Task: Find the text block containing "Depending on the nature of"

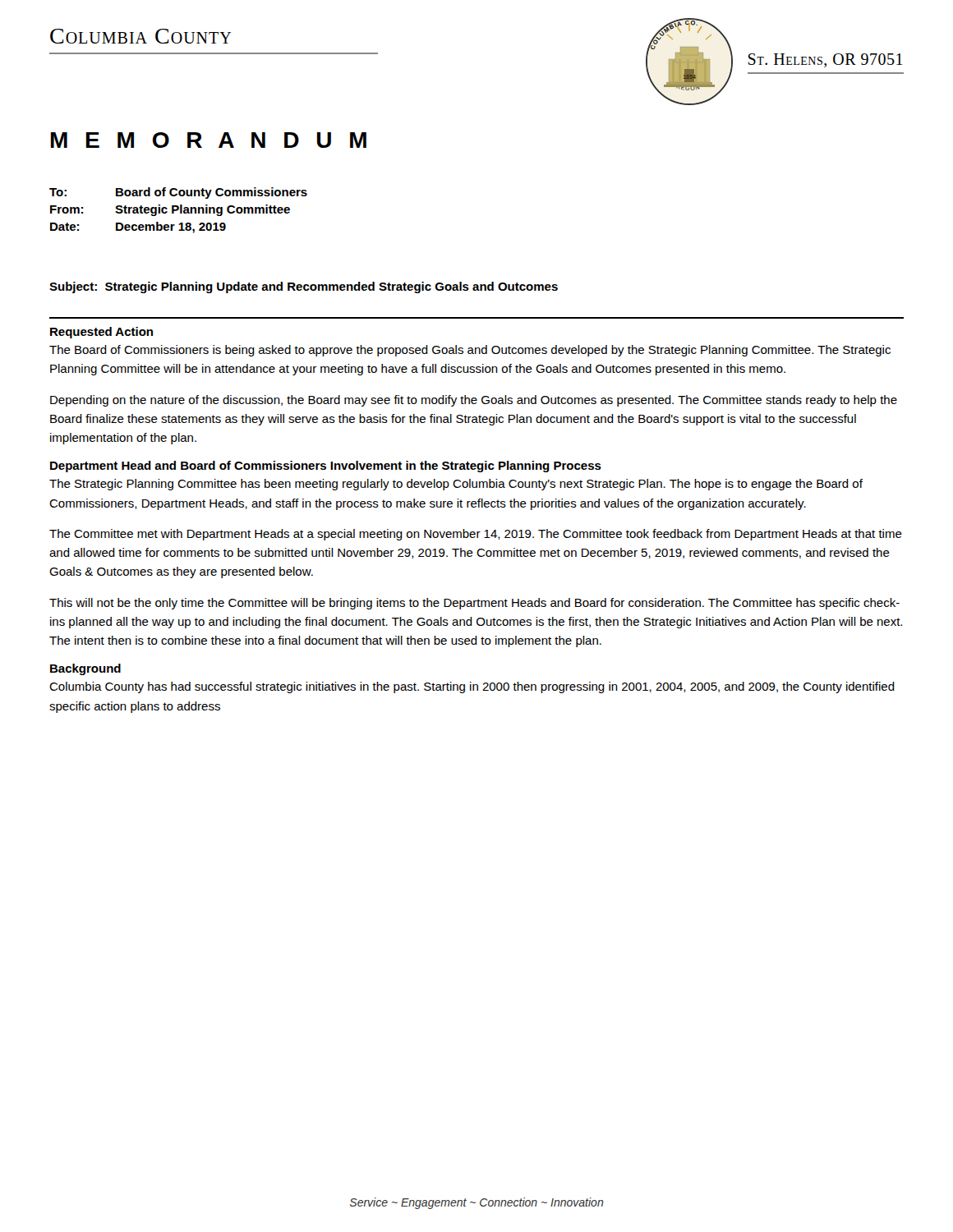Action: pyautogui.click(x=473, y=418)
